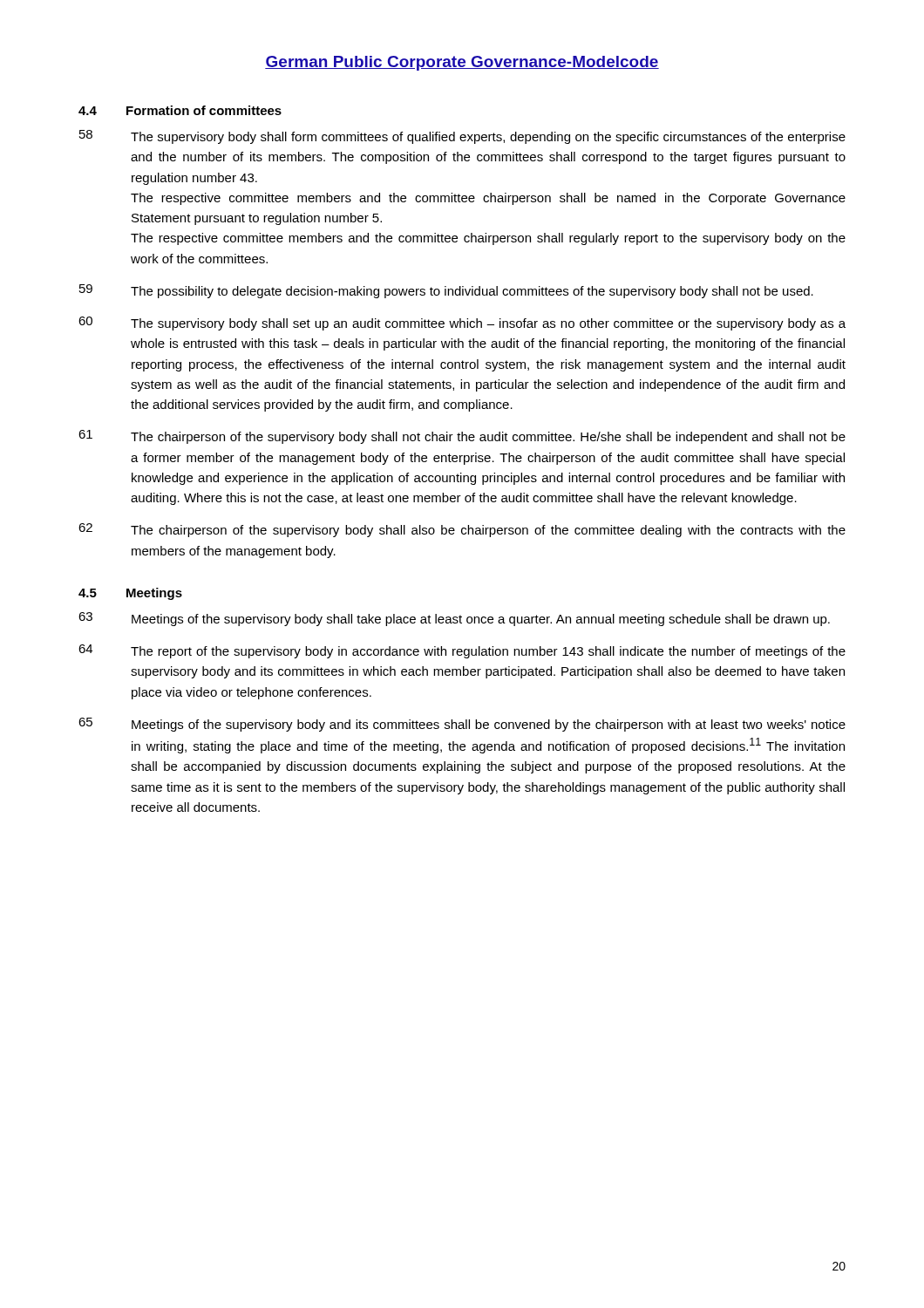Find "4.4 Formation of committees" on this page

click(x=180, y=110)
